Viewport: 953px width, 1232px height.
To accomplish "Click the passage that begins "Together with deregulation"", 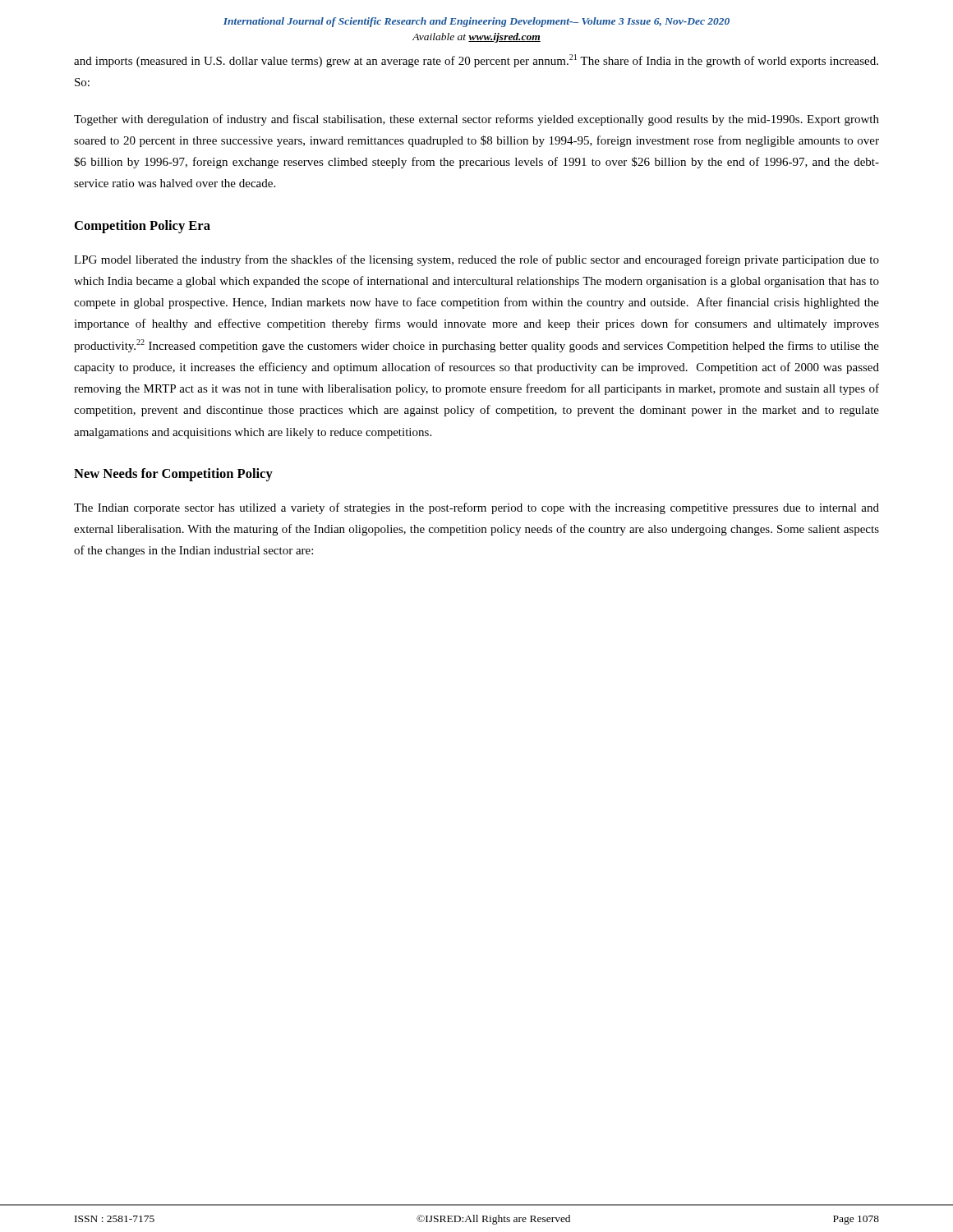I will 476,151.
